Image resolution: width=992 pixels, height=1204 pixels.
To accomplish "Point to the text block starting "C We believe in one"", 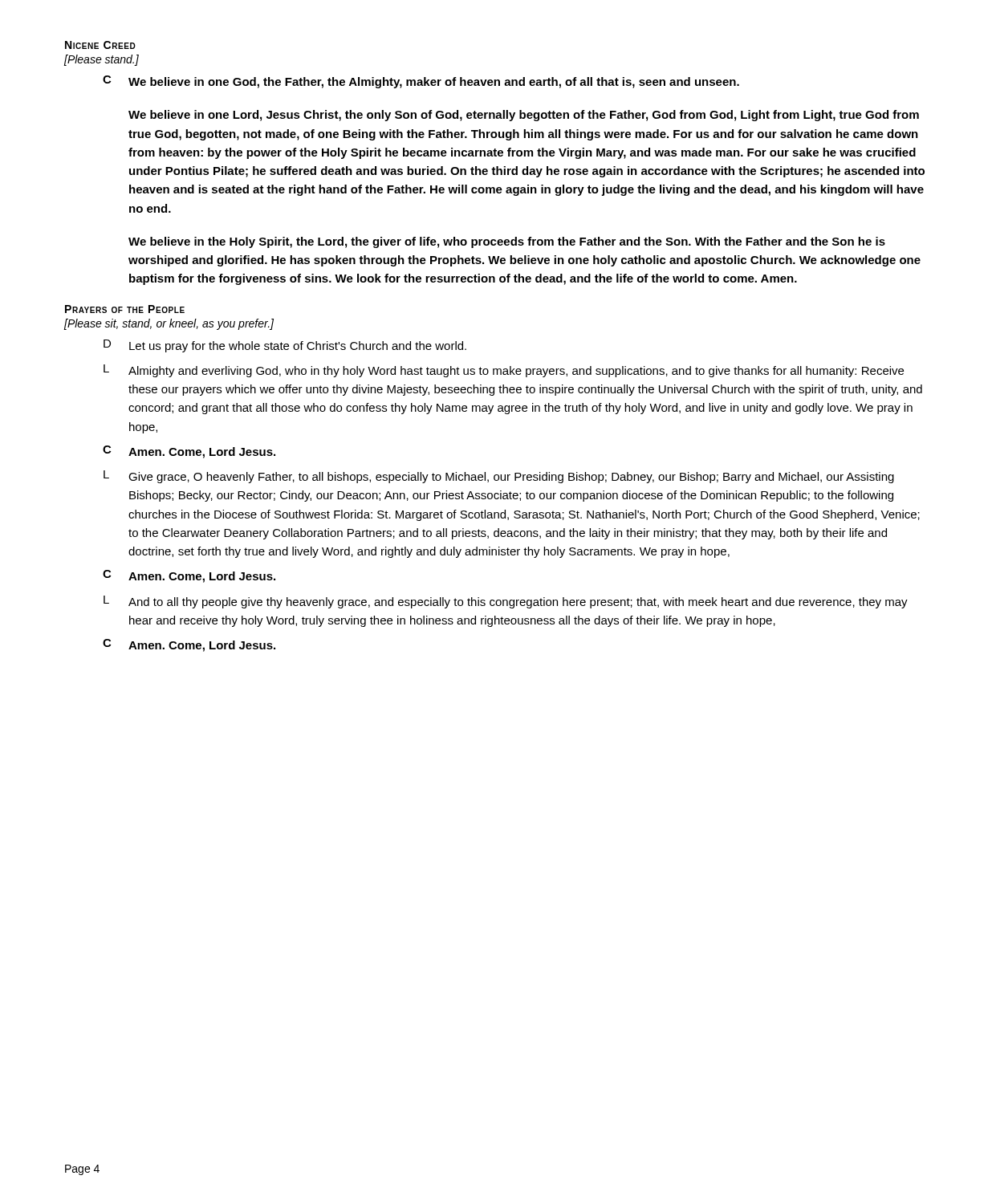I will 515,82.
